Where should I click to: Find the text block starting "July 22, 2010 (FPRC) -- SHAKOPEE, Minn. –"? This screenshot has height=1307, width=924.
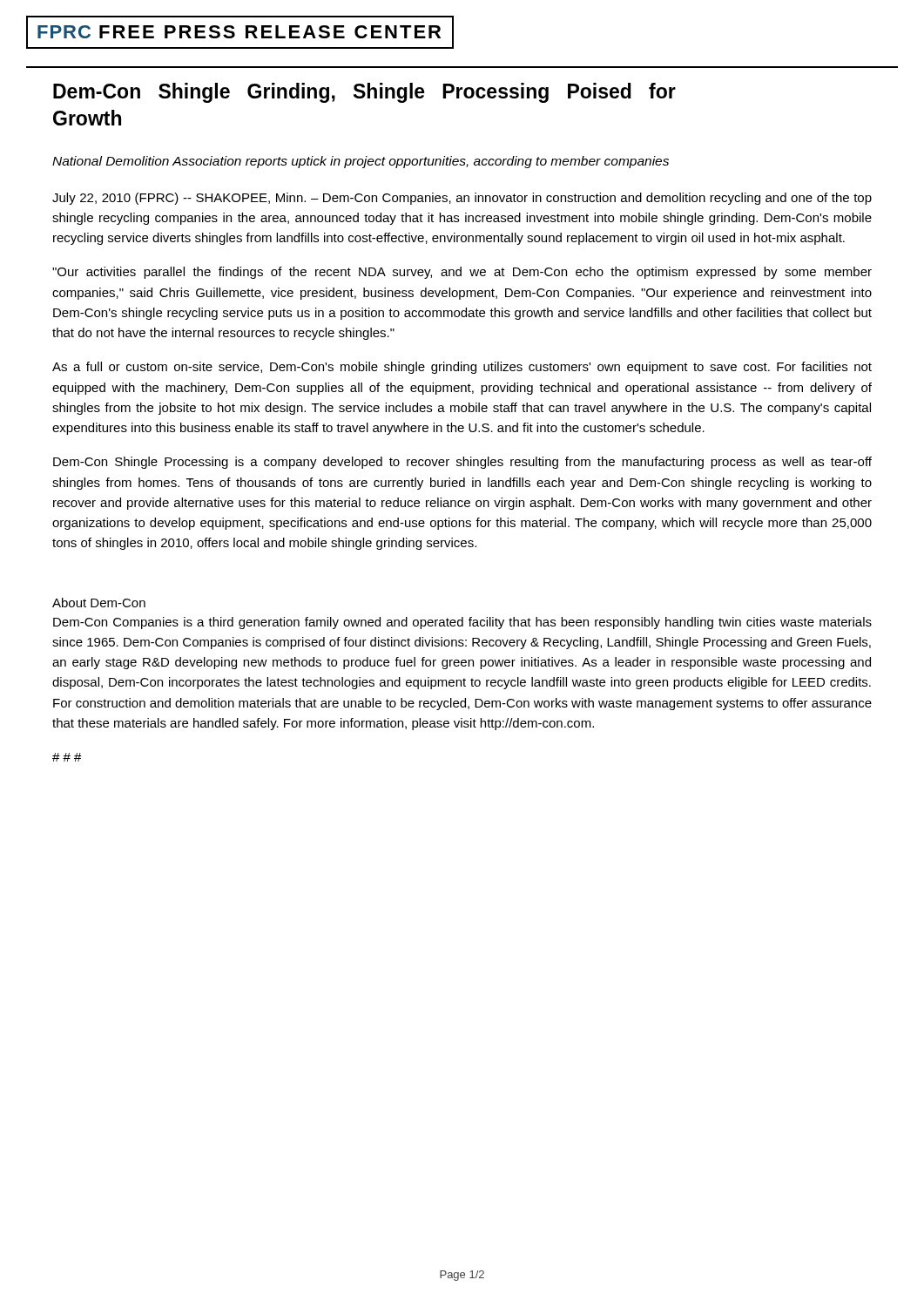[x=462, y=217]
